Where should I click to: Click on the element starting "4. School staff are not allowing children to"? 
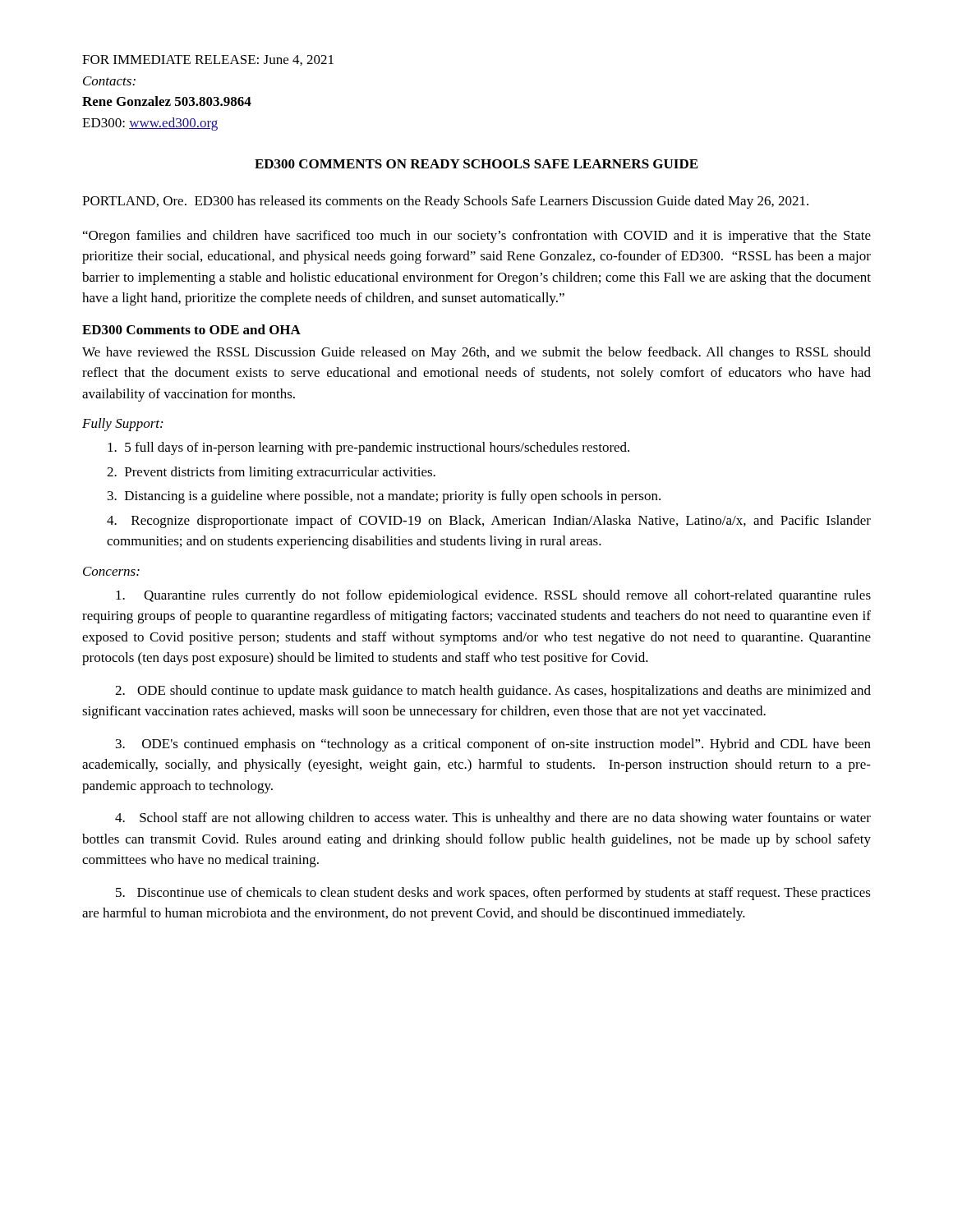[x=476, y=839]
